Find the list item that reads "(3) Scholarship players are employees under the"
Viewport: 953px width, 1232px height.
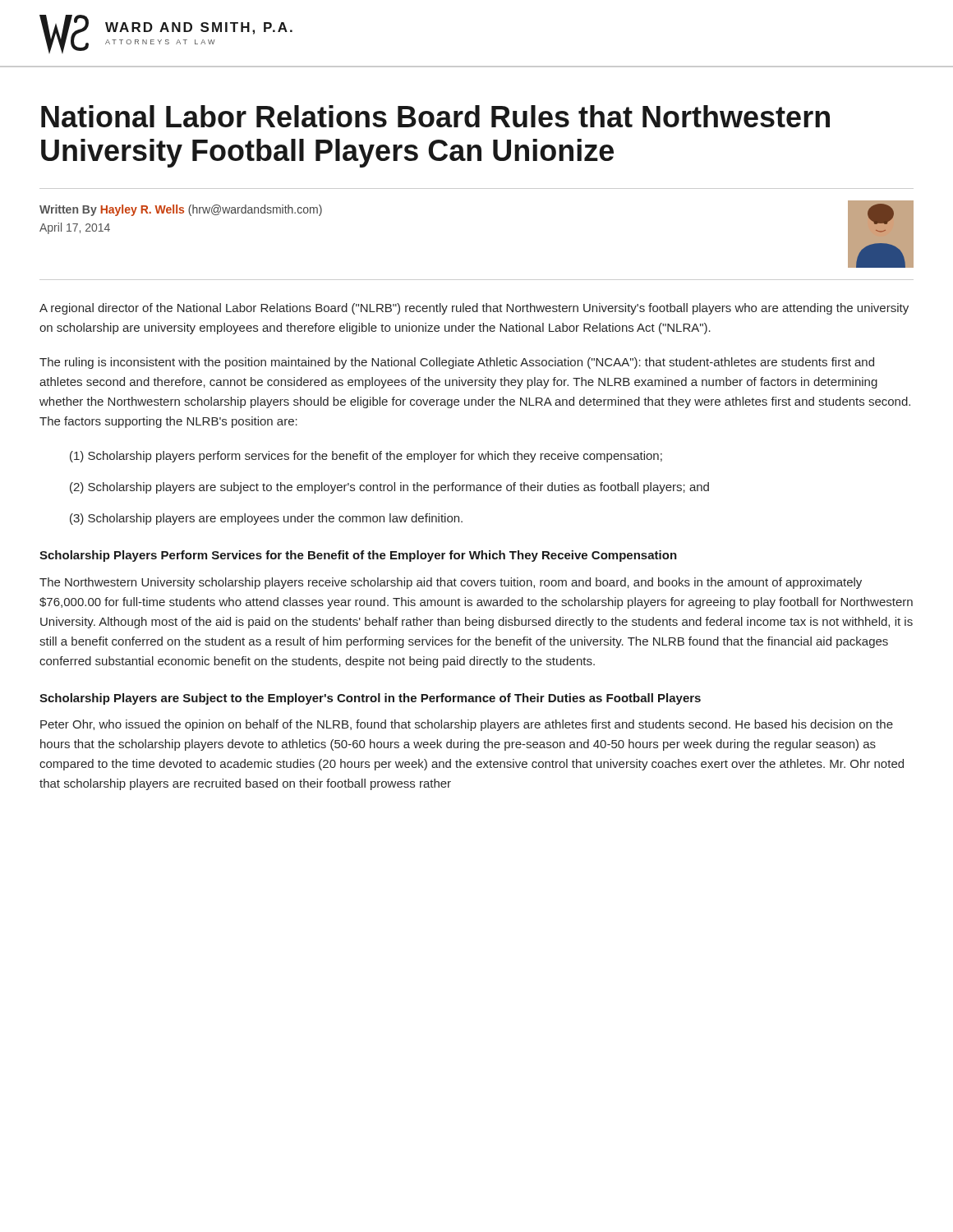[266, 518]
